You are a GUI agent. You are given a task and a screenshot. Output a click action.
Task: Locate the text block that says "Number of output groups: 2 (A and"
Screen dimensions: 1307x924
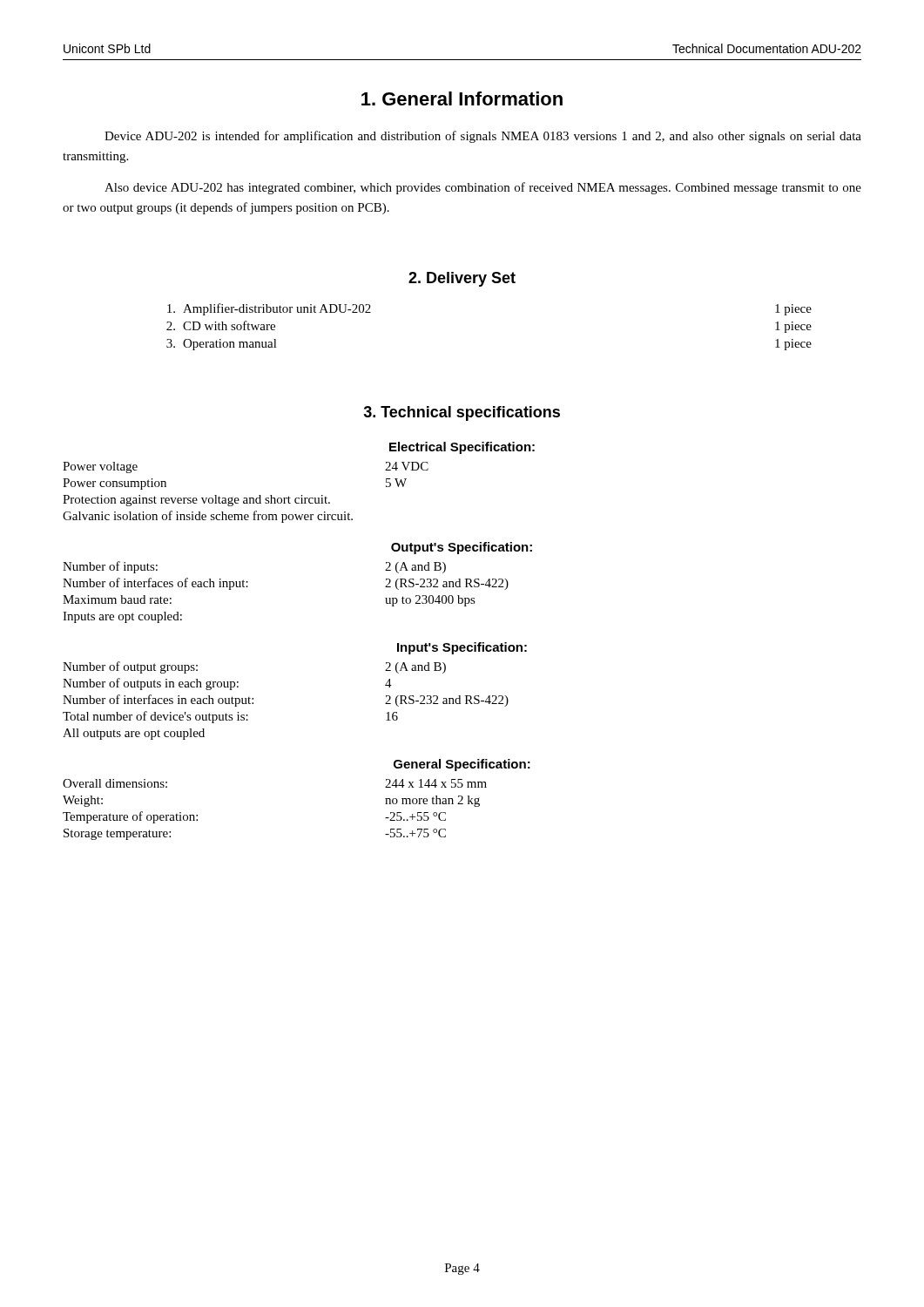coord(462,700)
